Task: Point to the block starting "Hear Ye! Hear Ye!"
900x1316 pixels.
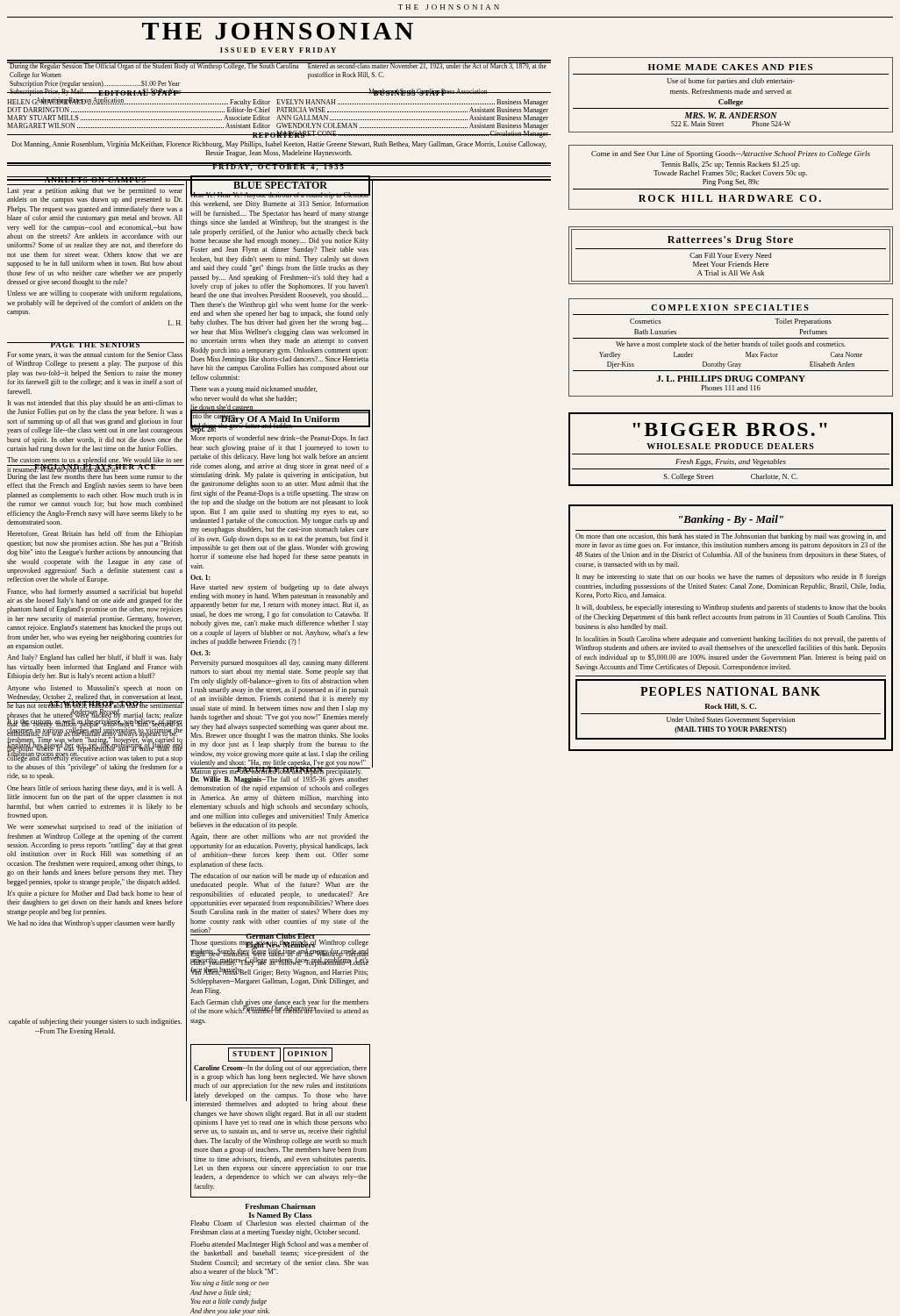Action: click(x=279, y=311)
